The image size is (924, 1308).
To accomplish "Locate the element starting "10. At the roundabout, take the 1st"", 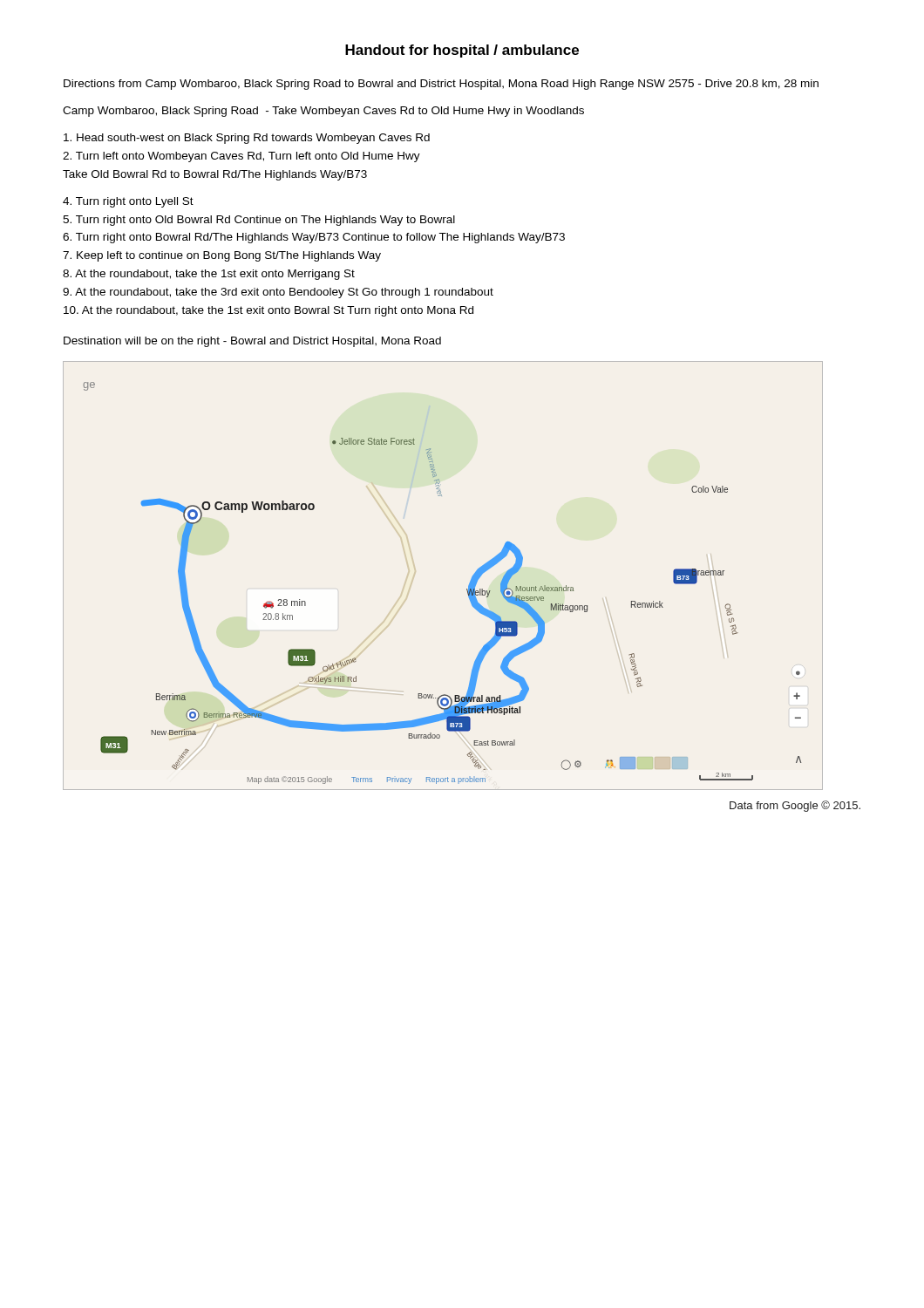I will coord(269,310).
